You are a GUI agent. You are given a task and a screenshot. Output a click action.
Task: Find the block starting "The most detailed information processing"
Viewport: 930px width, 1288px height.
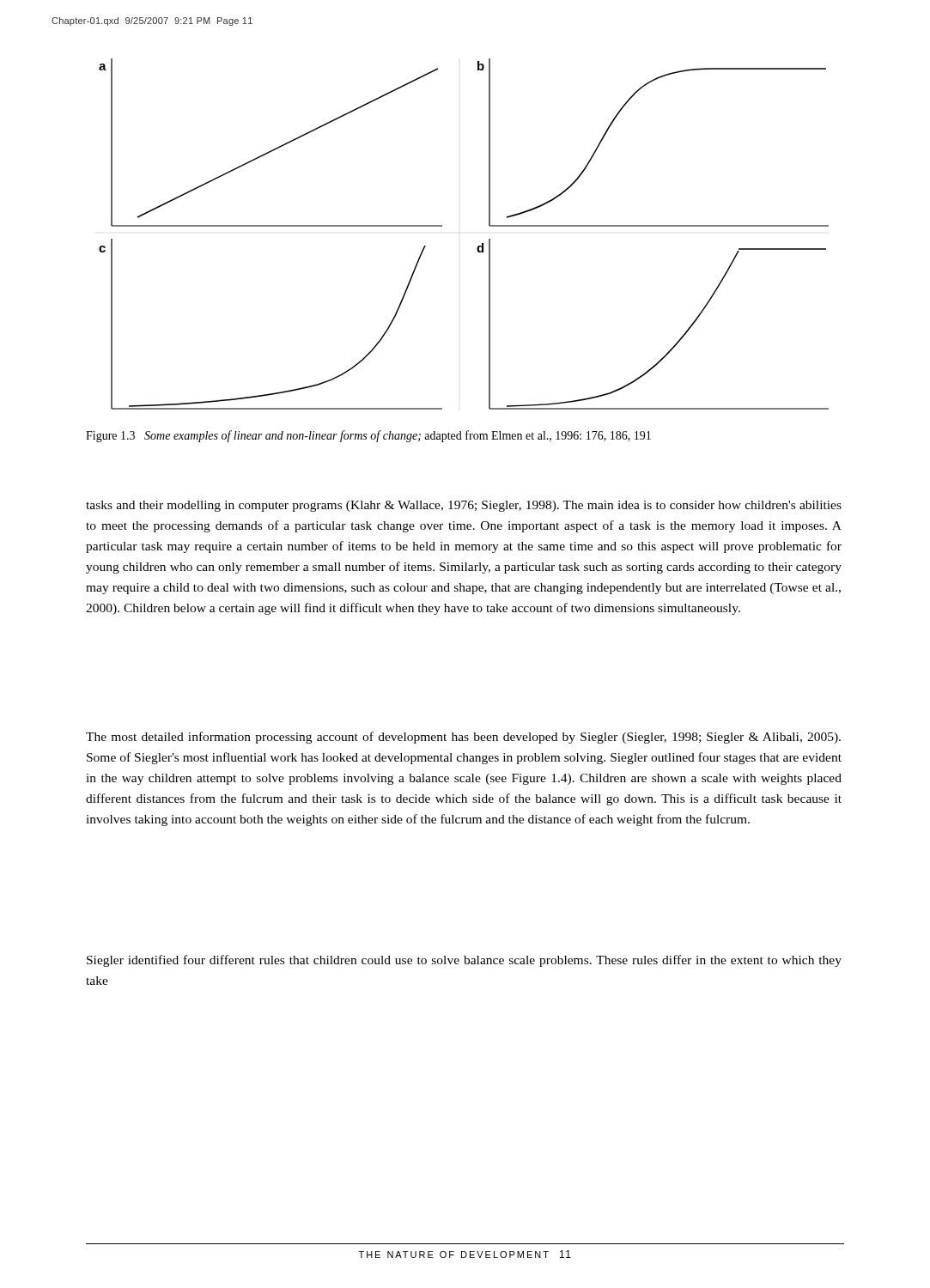464,778
